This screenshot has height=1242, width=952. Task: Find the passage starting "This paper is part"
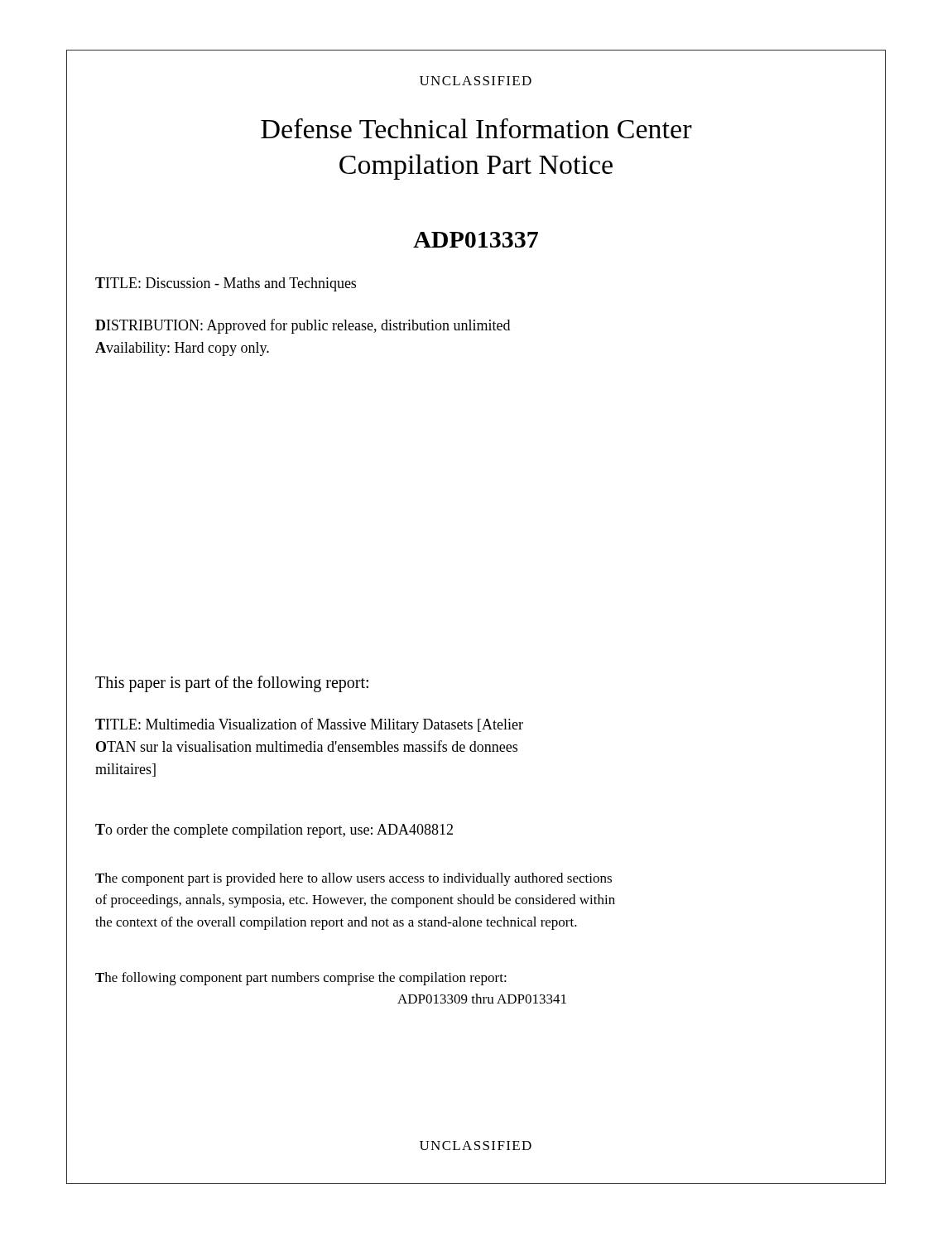point(232,682)
